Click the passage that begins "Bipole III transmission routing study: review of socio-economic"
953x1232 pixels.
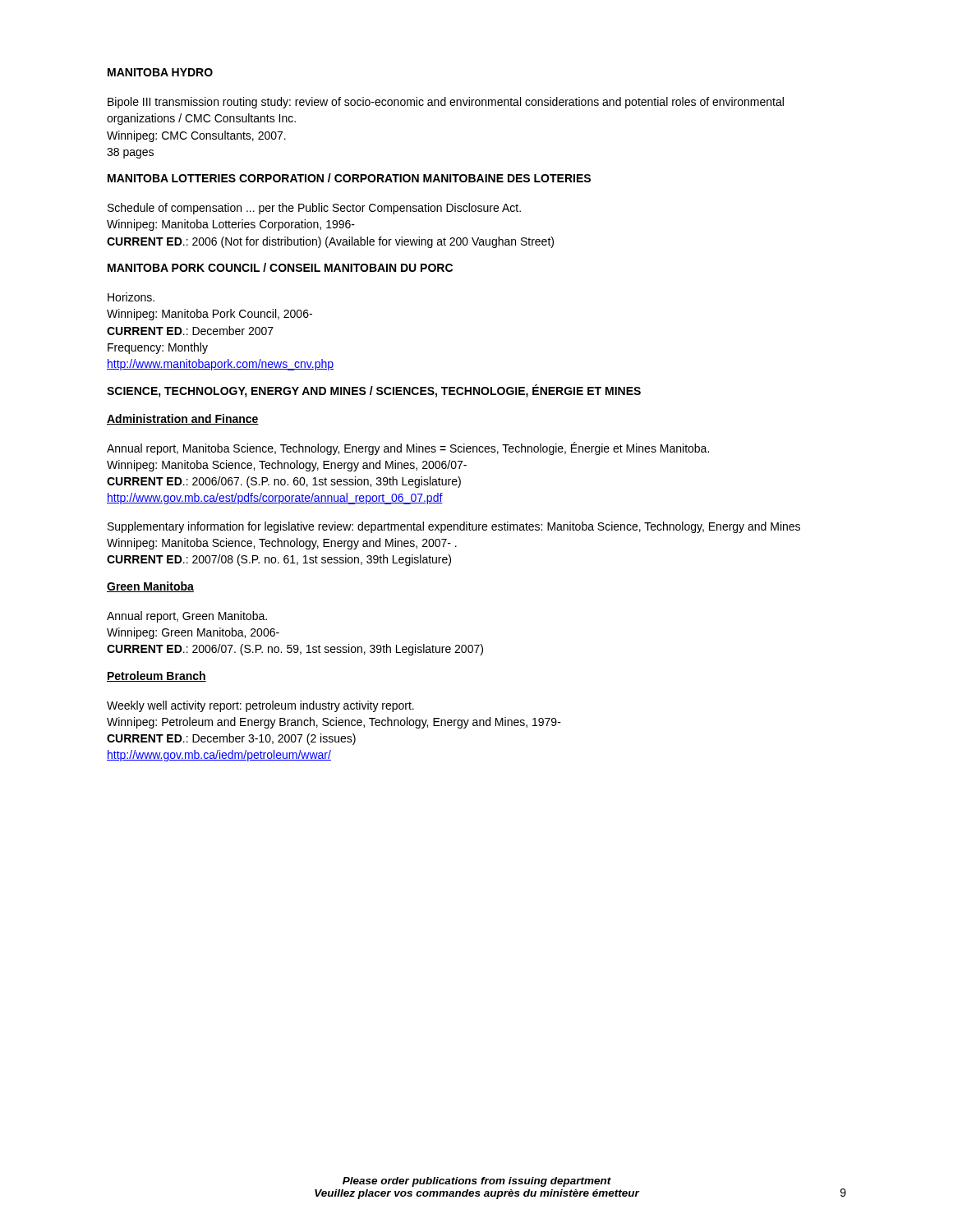446,103
